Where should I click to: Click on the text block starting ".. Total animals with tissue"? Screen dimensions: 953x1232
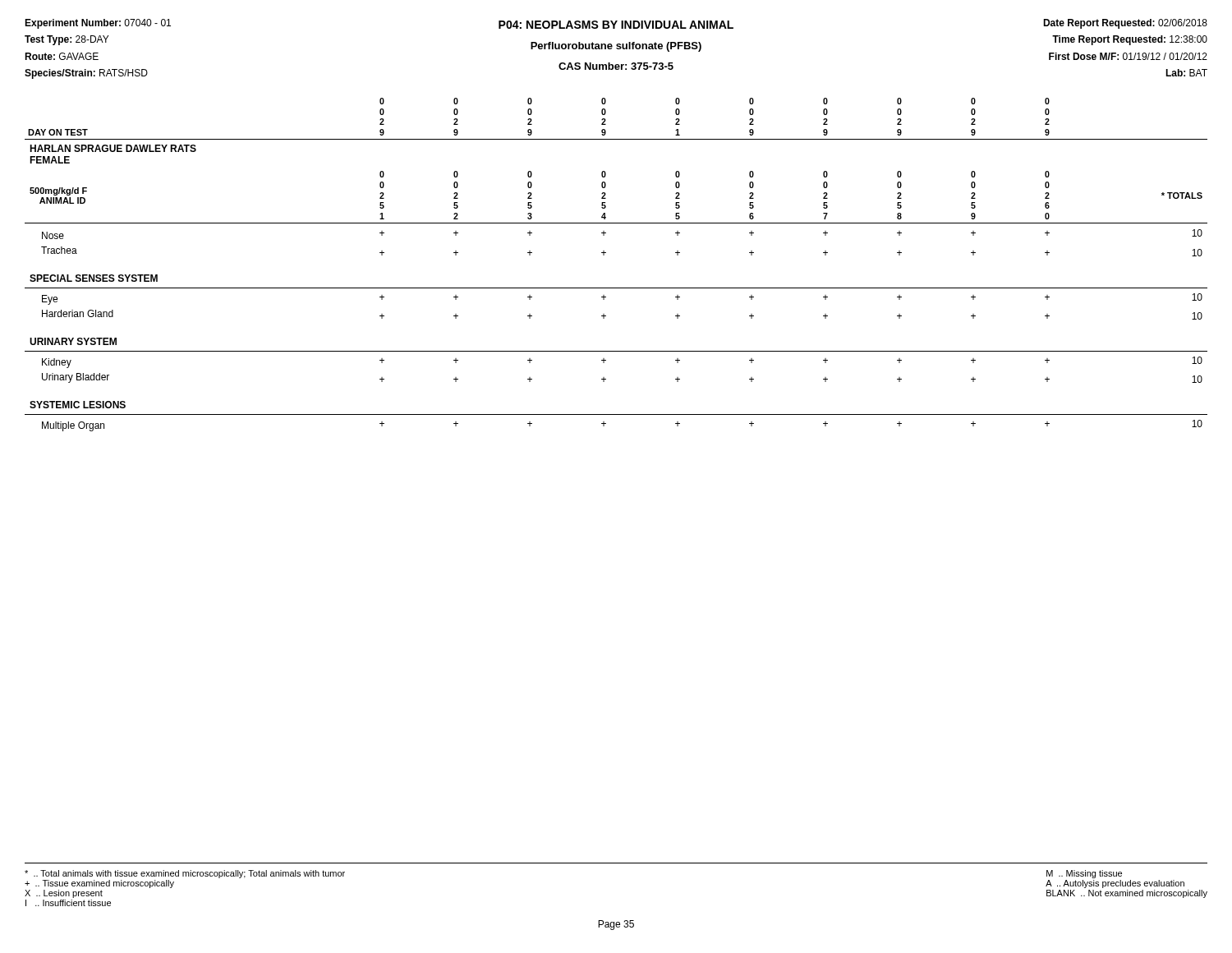185,874
